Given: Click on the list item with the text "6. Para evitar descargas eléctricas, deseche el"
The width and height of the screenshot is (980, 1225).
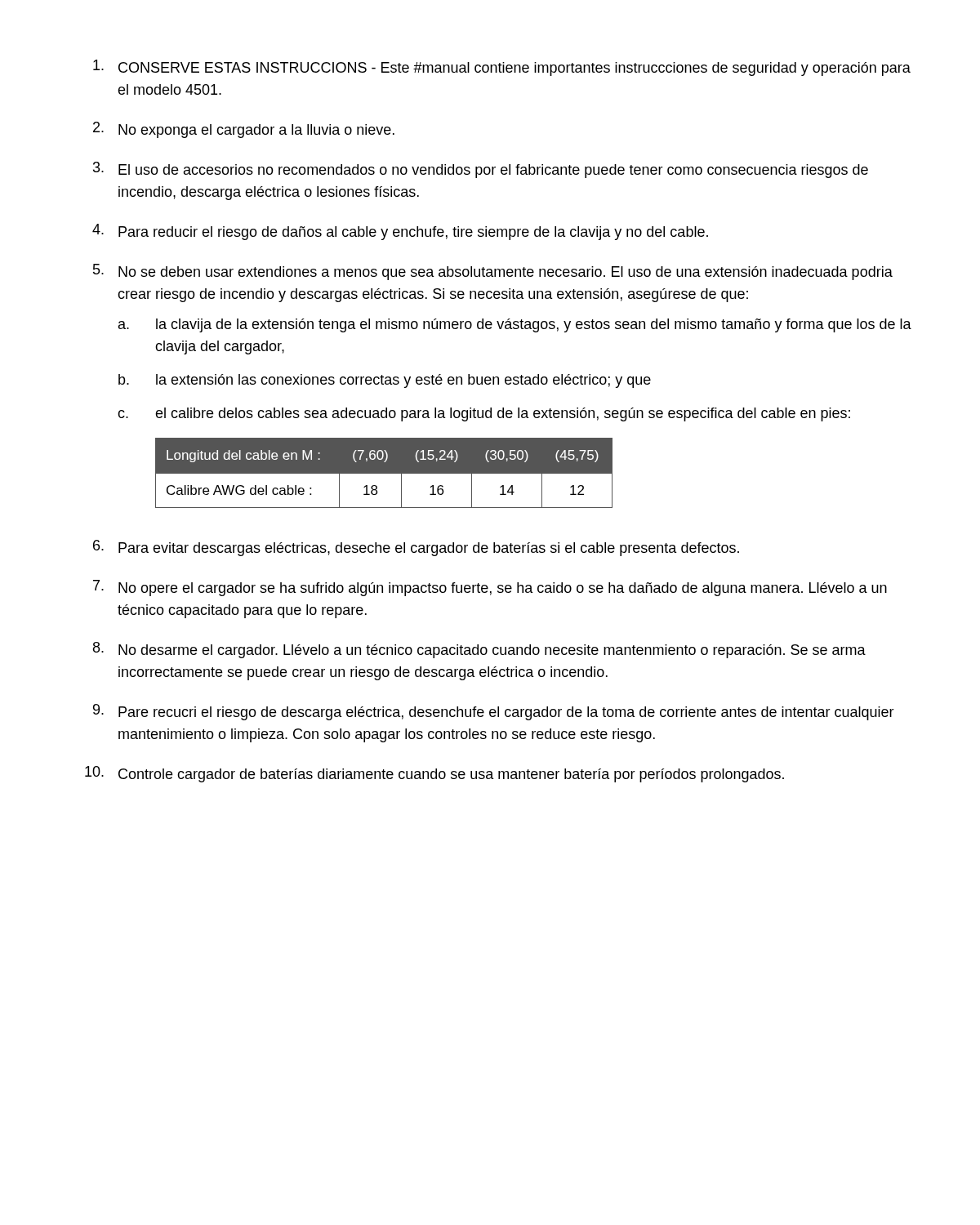Looking at the screenshot, I should pyautogui.click(x=490, y=548).
